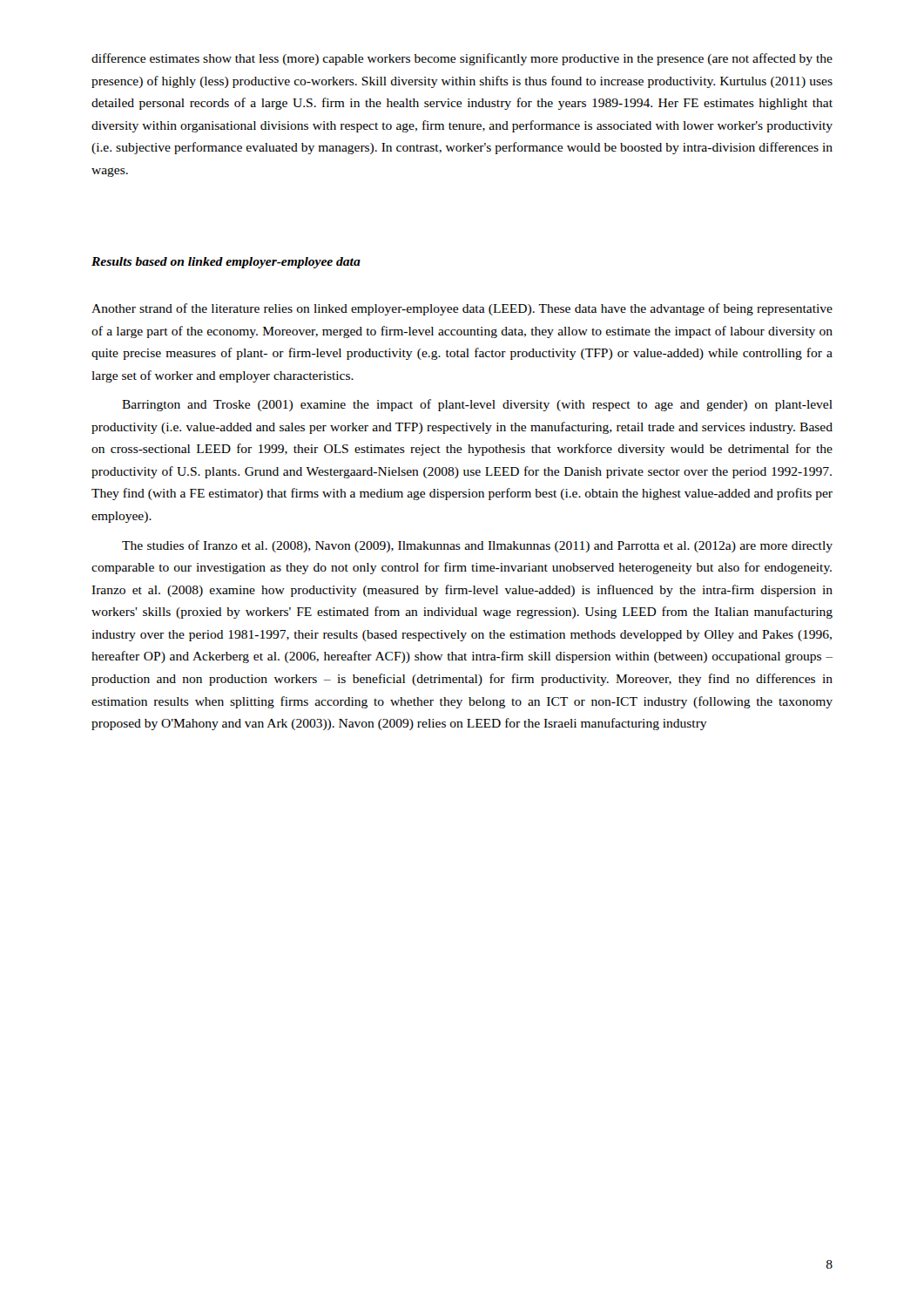The width and height of the screenshot is (924, 1307).
Task: Locate the text "Results based on linked employer-employee data"
Action: coord(226,261)
